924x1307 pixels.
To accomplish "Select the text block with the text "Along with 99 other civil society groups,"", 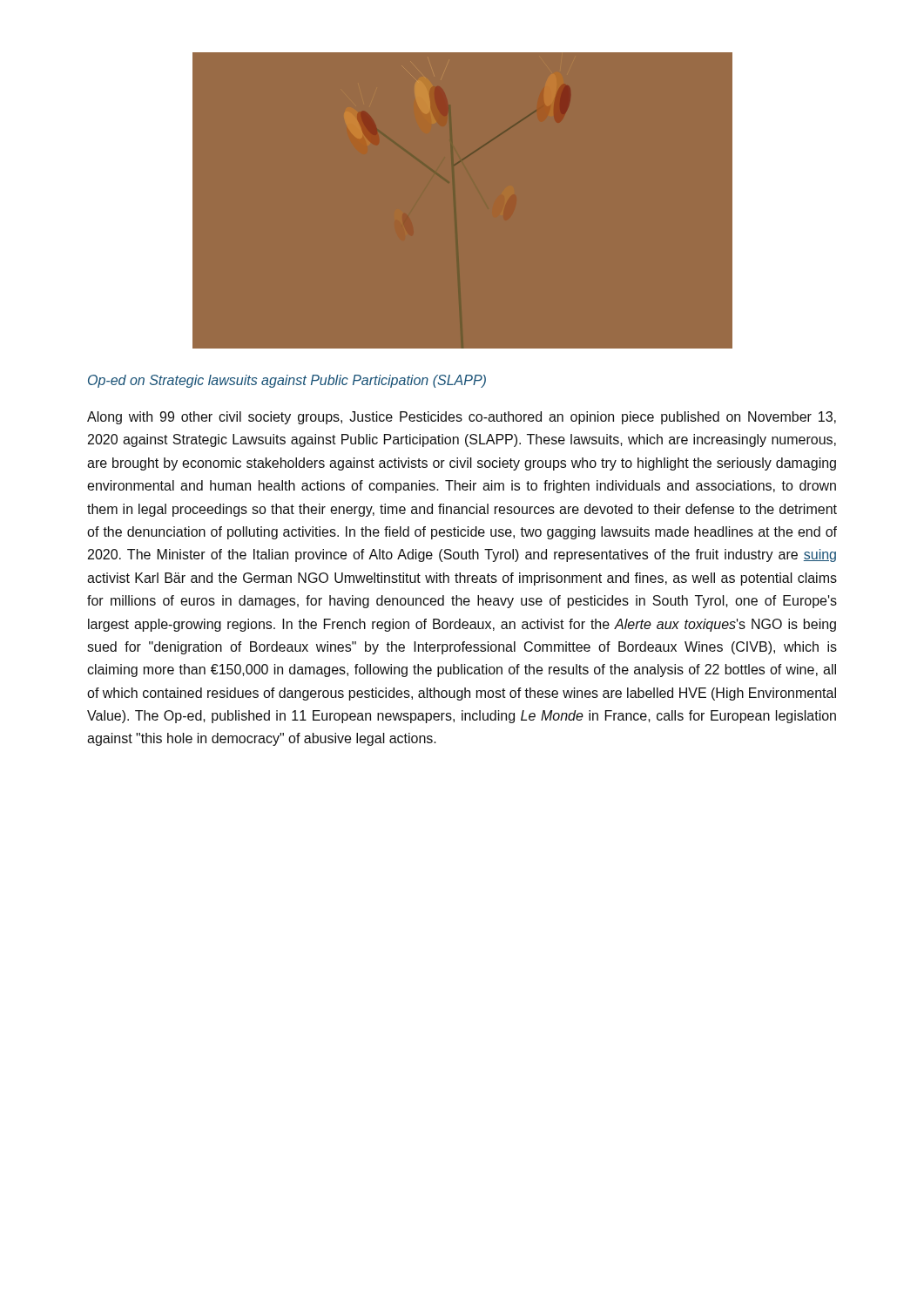I will 462,578.
